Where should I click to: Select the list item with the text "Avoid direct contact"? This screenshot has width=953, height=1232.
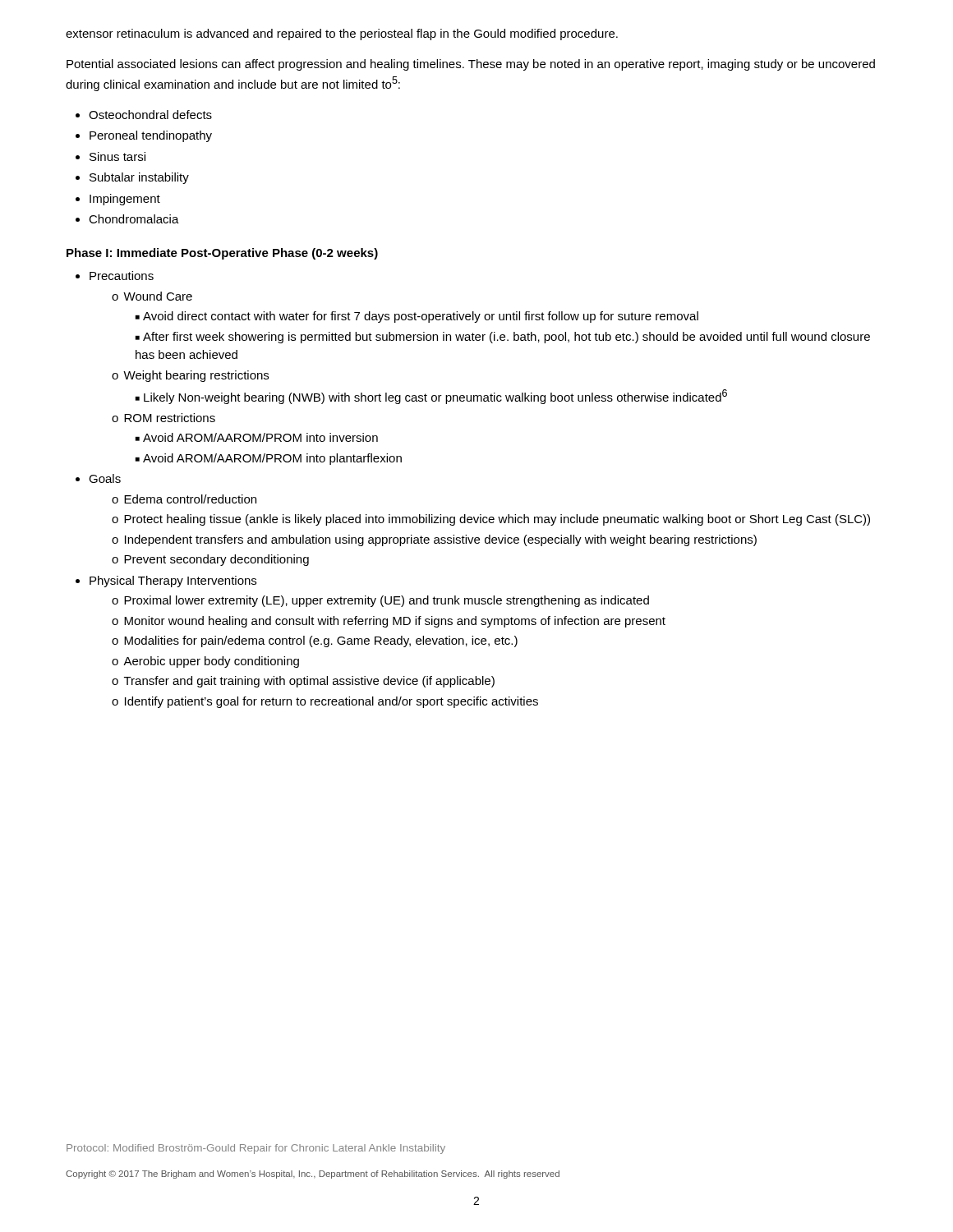click(511, 316)
